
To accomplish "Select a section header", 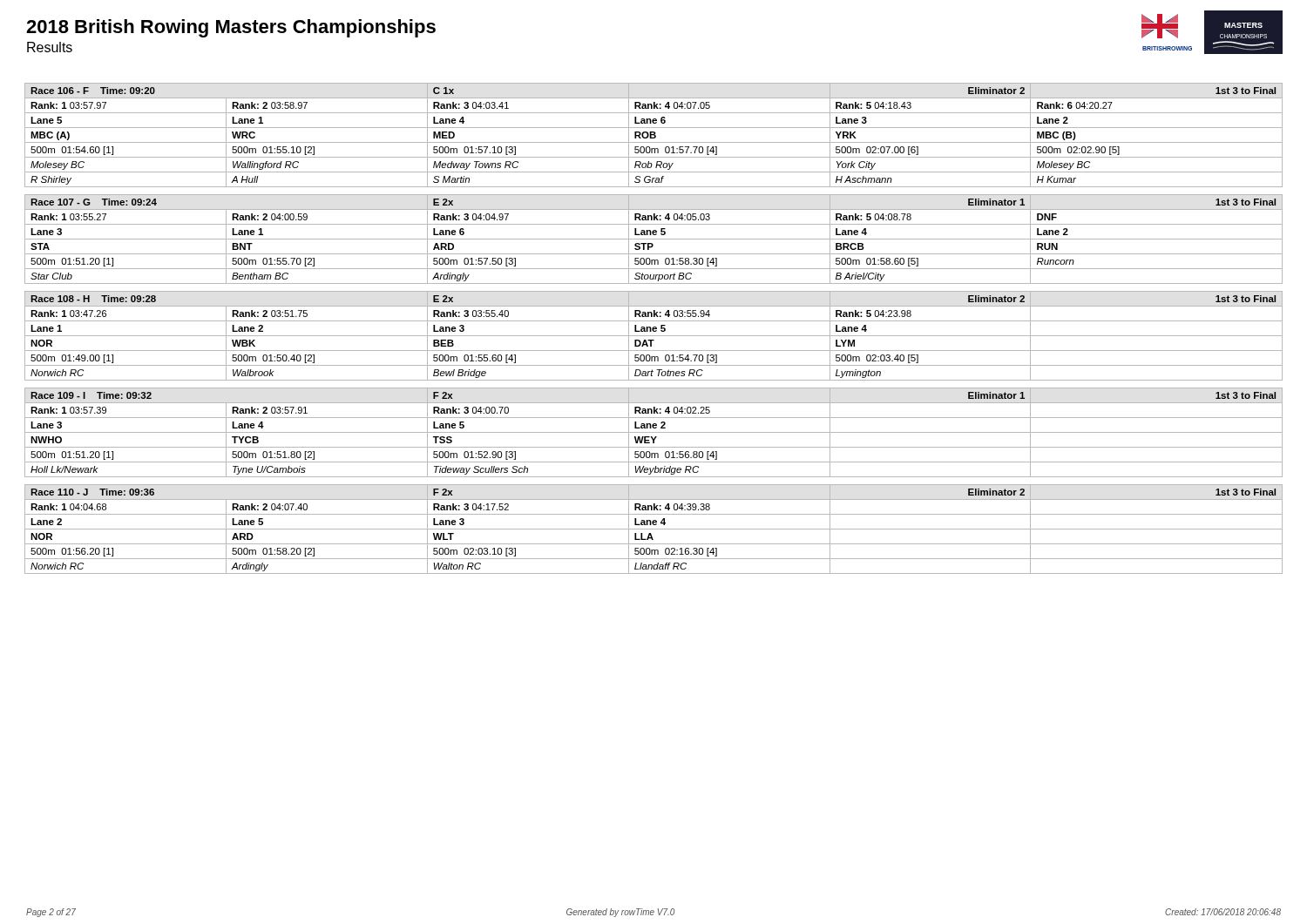I will coord(49,47).
